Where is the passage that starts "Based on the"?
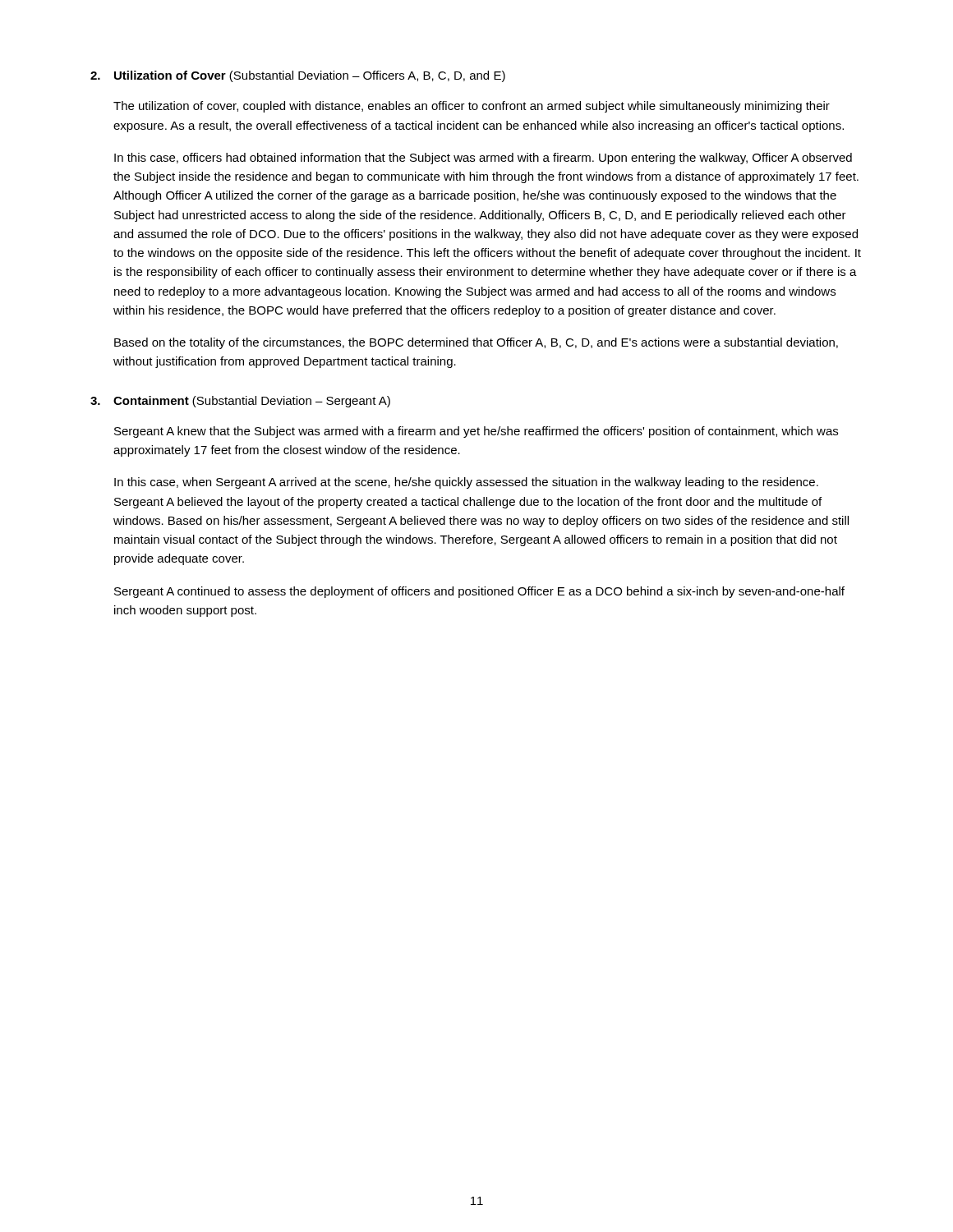The width and height of the screenshot is (953, 1232). click(476, 352)
